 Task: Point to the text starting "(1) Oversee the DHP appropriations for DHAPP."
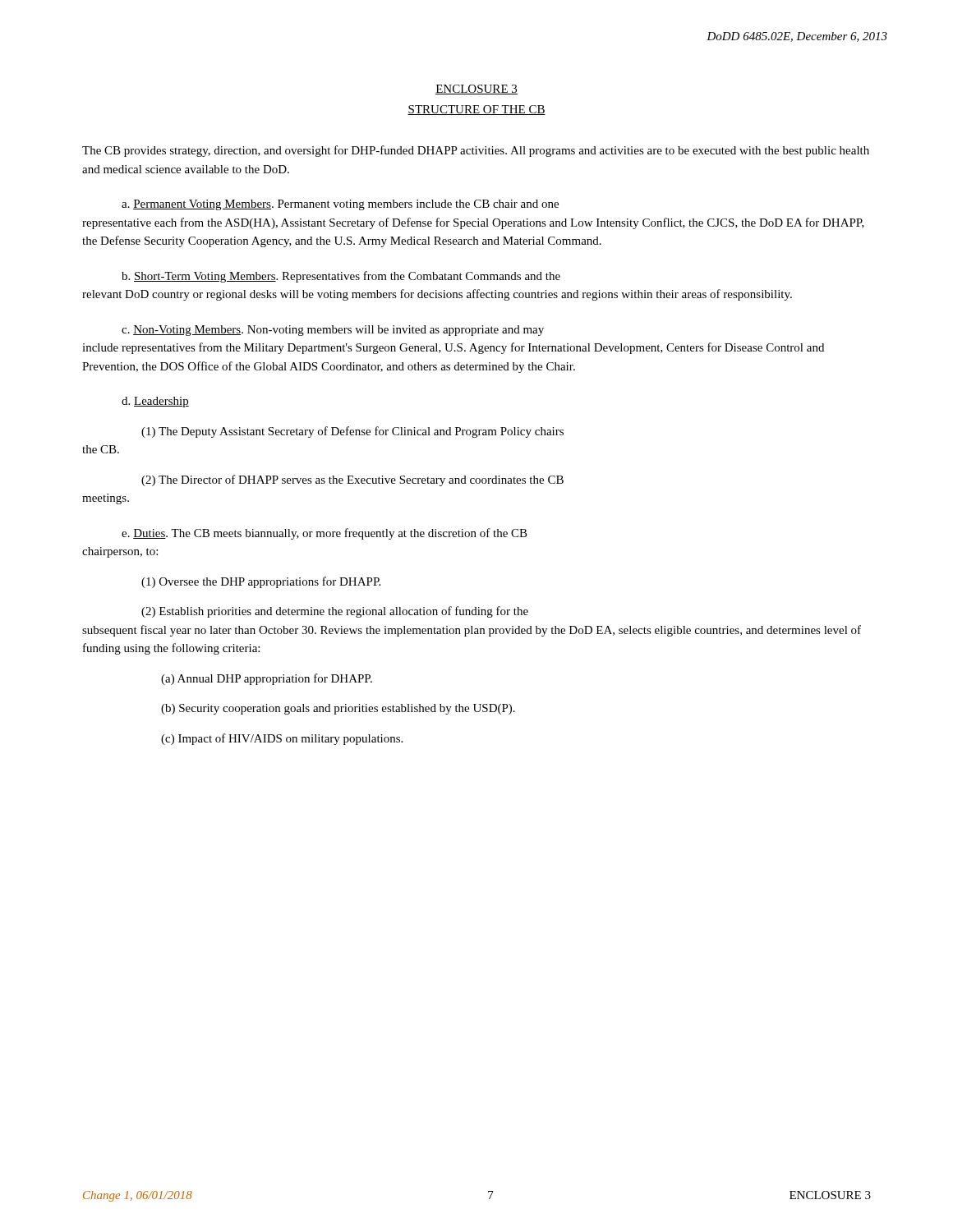point(261,581)
